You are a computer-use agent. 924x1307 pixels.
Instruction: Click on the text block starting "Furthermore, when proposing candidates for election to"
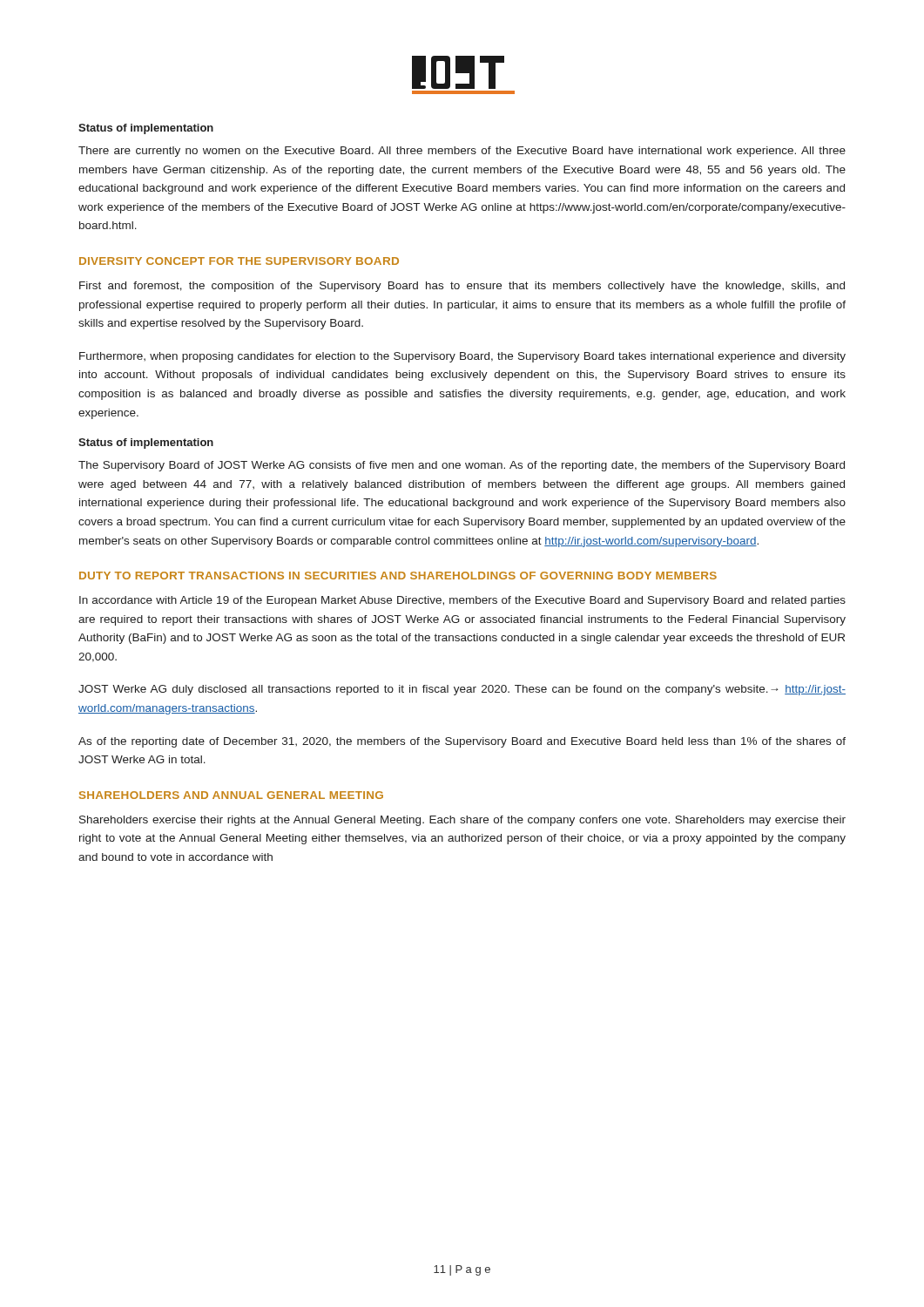point(462,384)
